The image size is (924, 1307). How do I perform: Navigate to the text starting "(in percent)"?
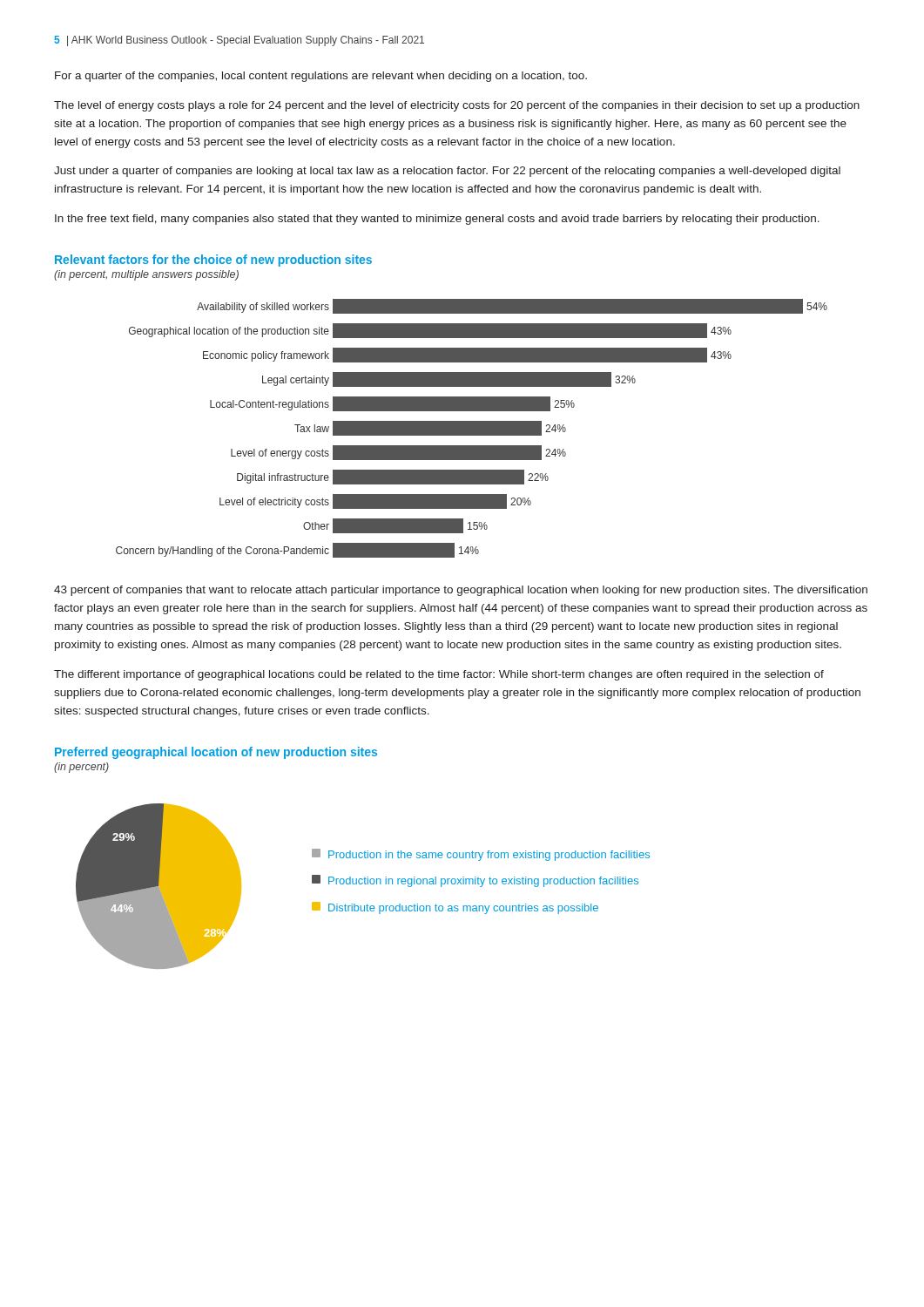(x=81, y=766)
